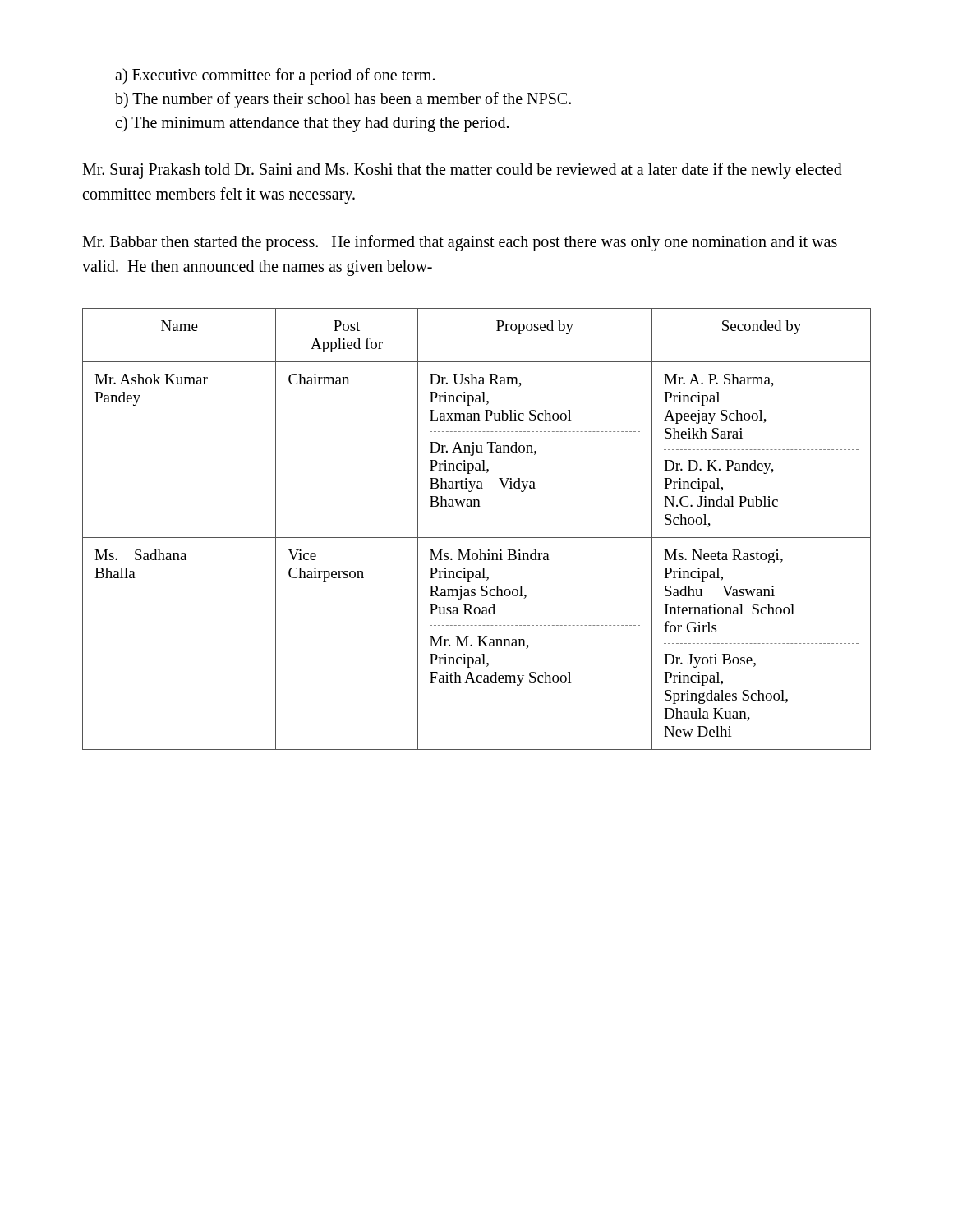Find the block on this page that starts "Mr. Suraj Prakash told Dr. Saini and"
The image size is (953, 1232).
[462, 182]
